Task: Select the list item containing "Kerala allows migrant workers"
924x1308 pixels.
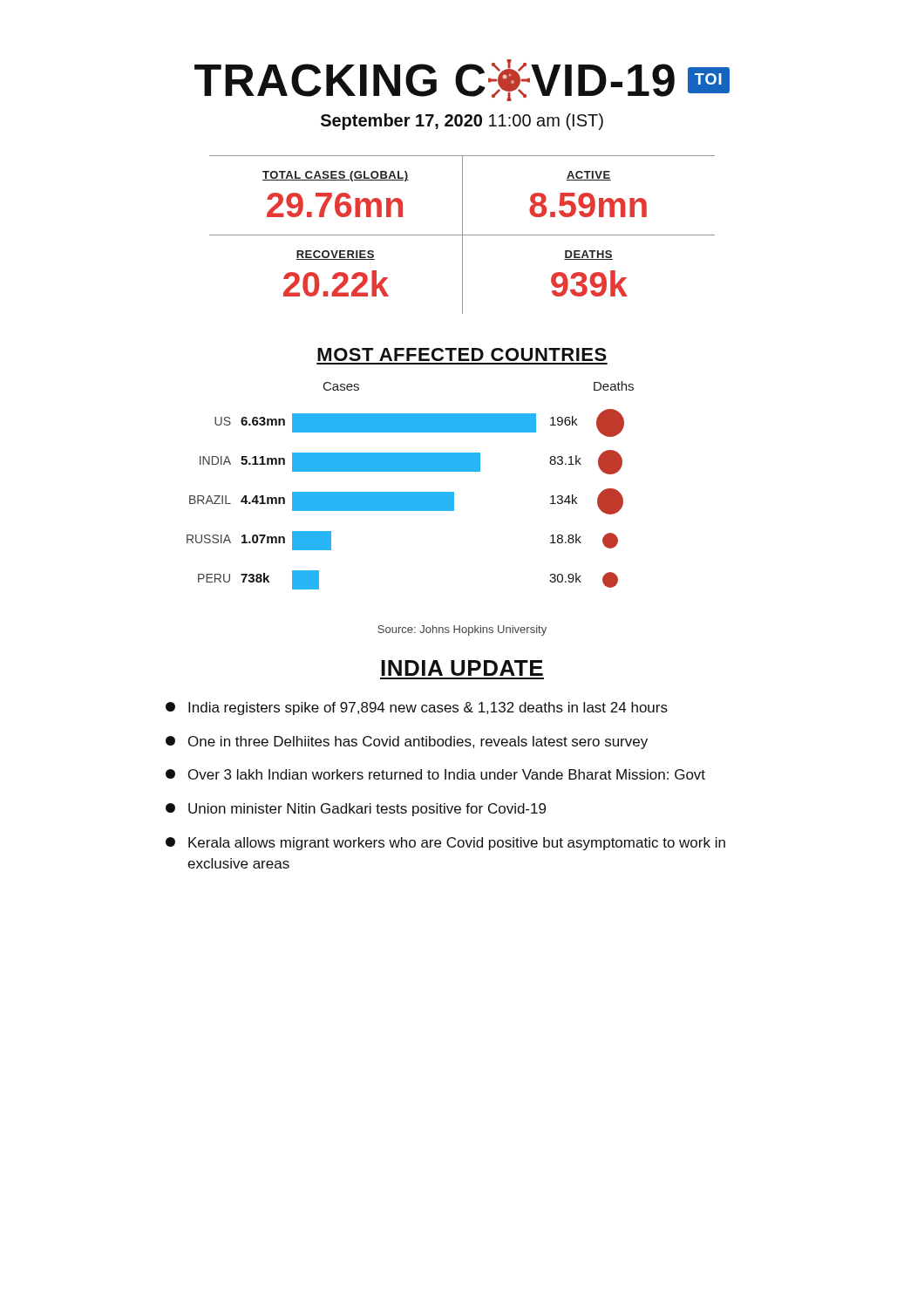Action: click(462, 854)
